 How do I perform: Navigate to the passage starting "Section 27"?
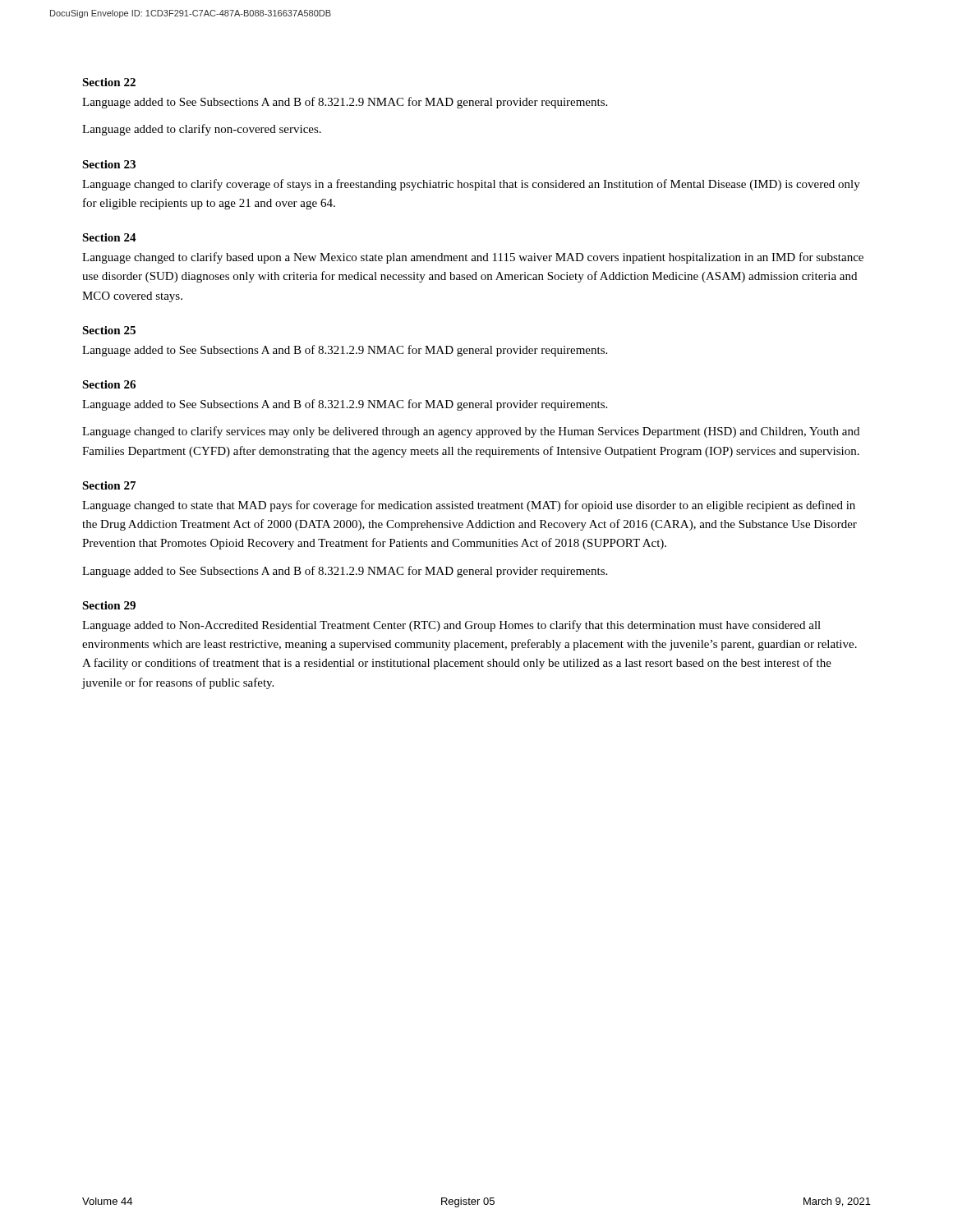pyautogui.click(x=109, y=485)
